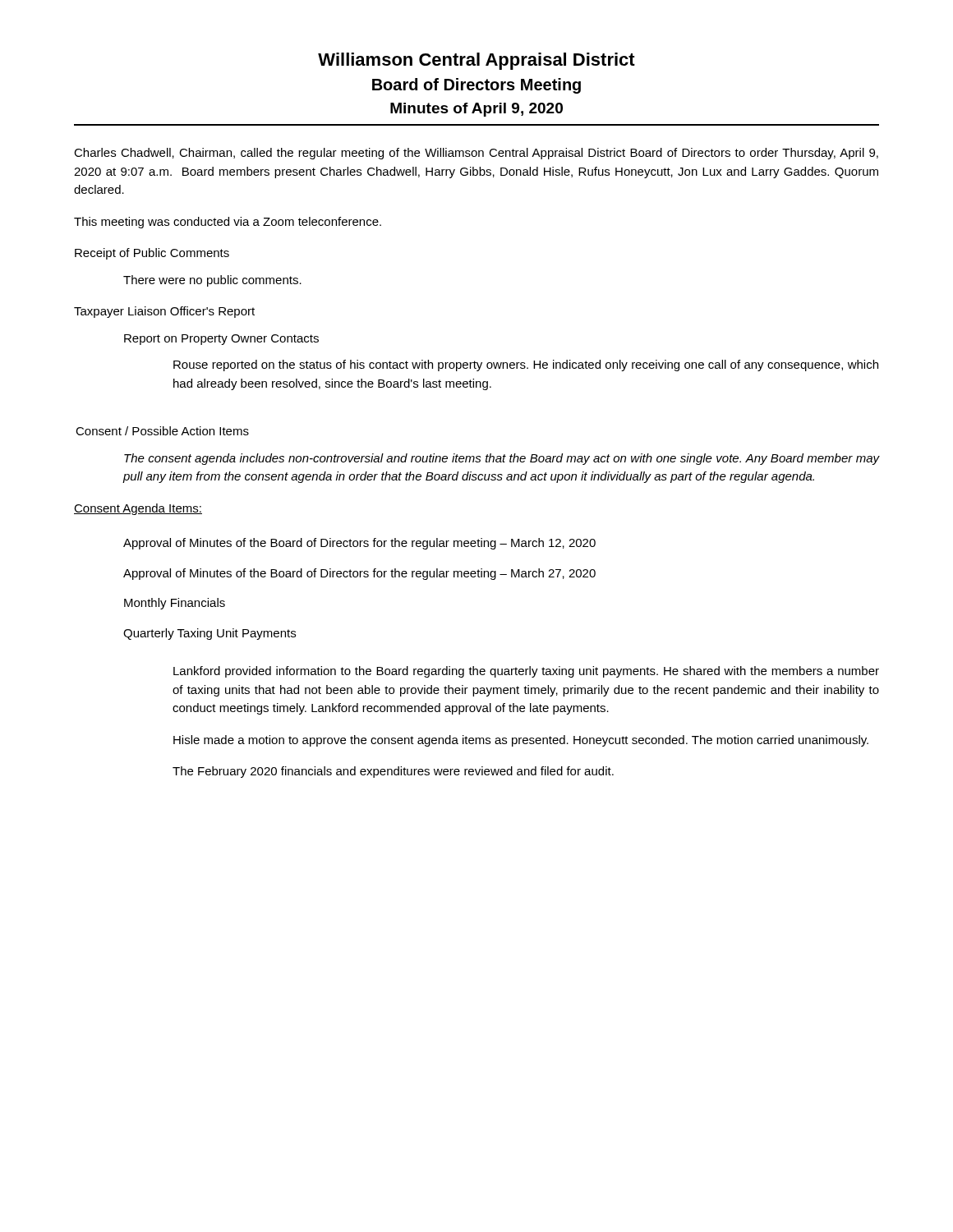Point to the block beginning "Quarterly Taxing Unit"
The image size is (953, 1232).
pos(210,632)
